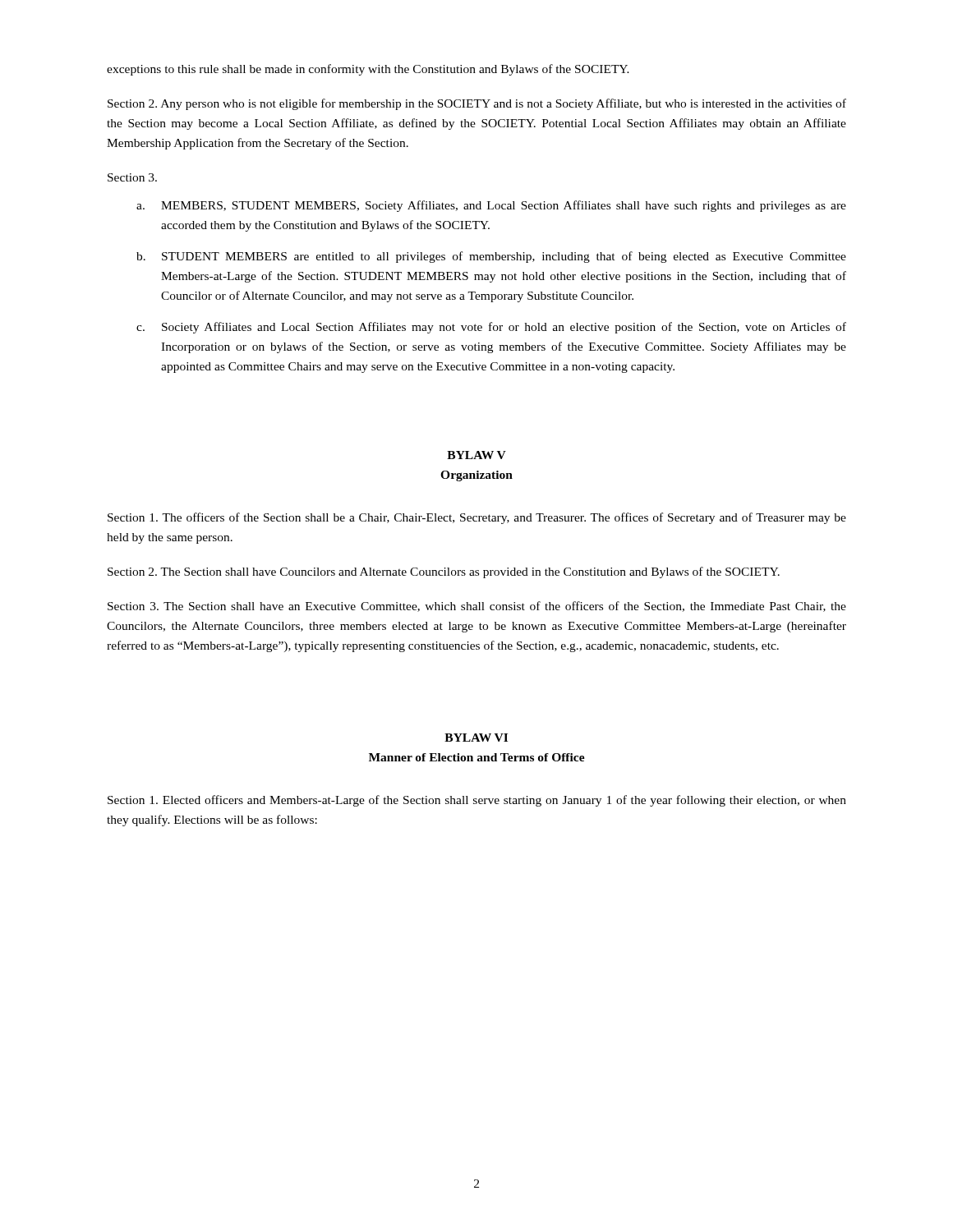953x1232 pixels.
Task: Find the passage starting "Section 2. The Section"
Action: coord(443,571)
